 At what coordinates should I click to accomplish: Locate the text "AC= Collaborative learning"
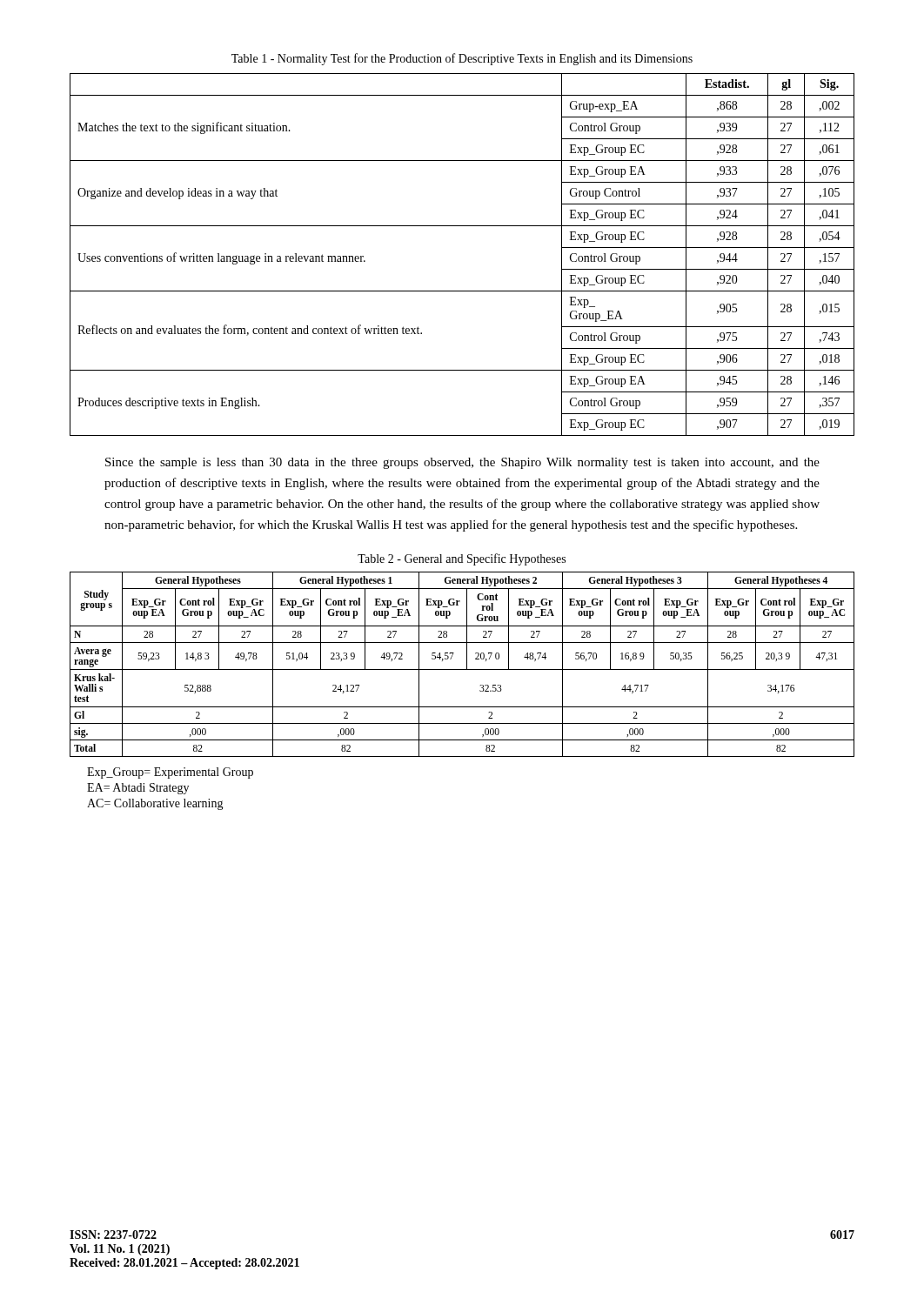click(x=155, y=803)
